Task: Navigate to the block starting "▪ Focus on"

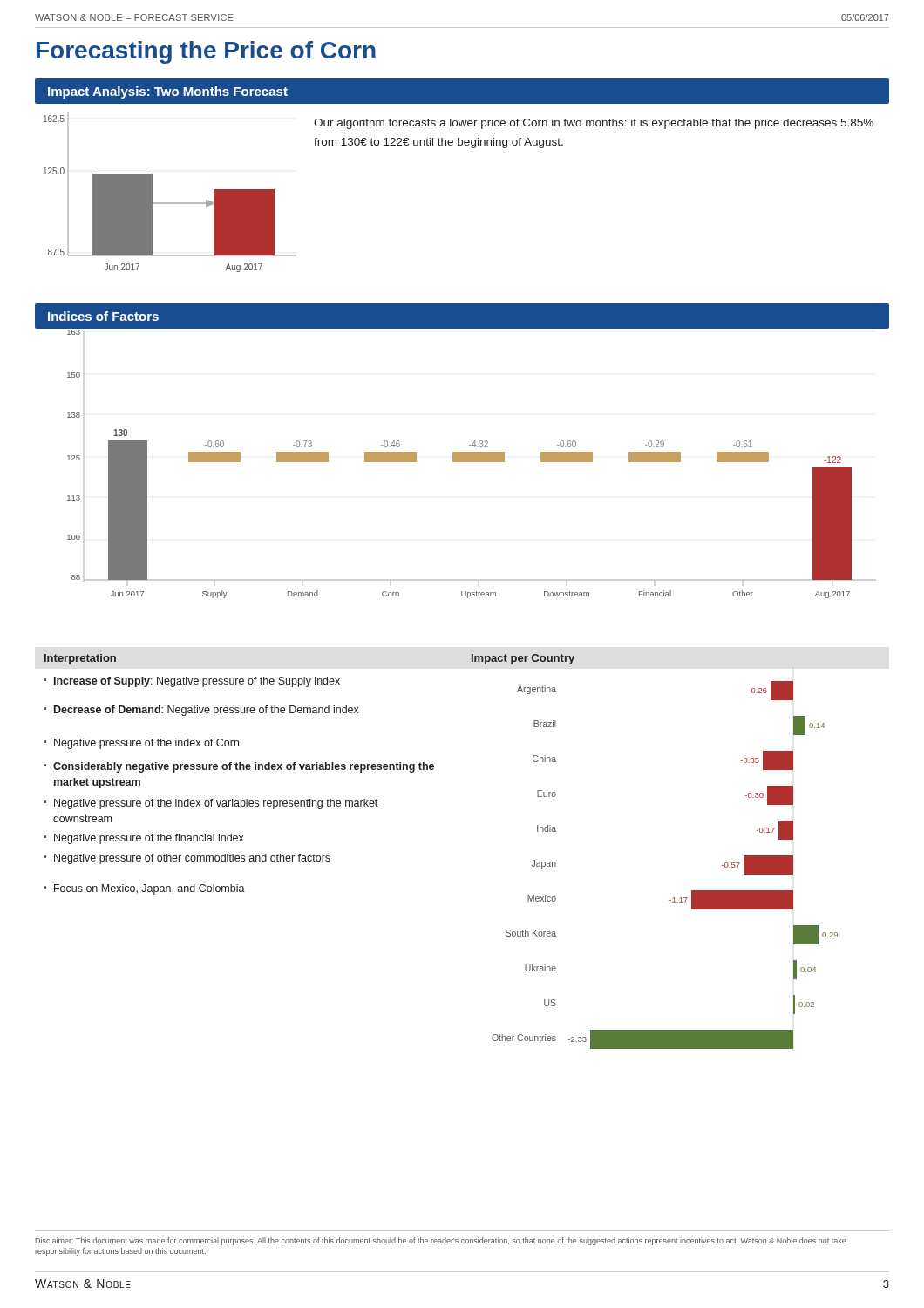Action: pos(144,889)
